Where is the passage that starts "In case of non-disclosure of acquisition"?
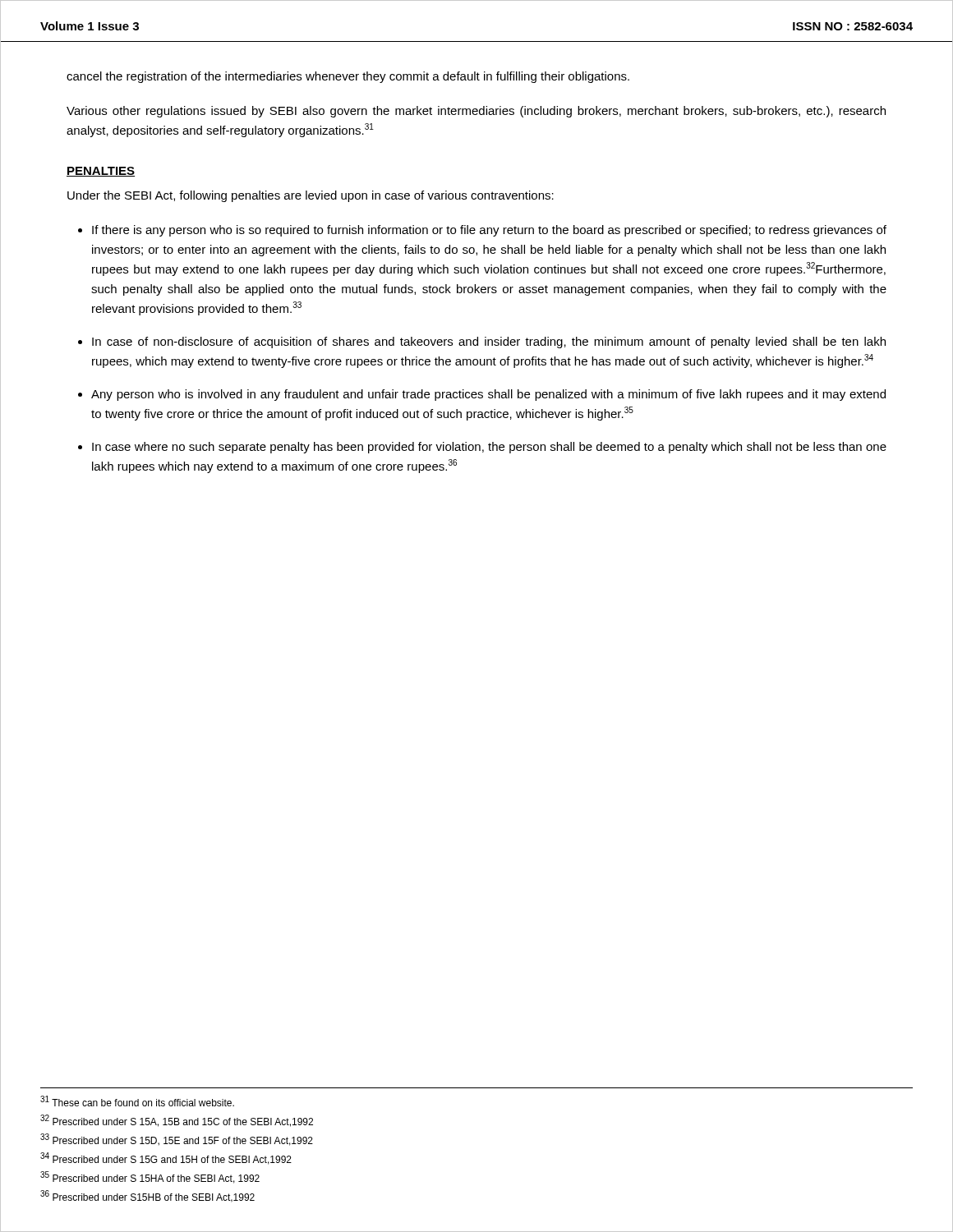The height and width of the screenshot is (1232, 953). coord(489,351)
